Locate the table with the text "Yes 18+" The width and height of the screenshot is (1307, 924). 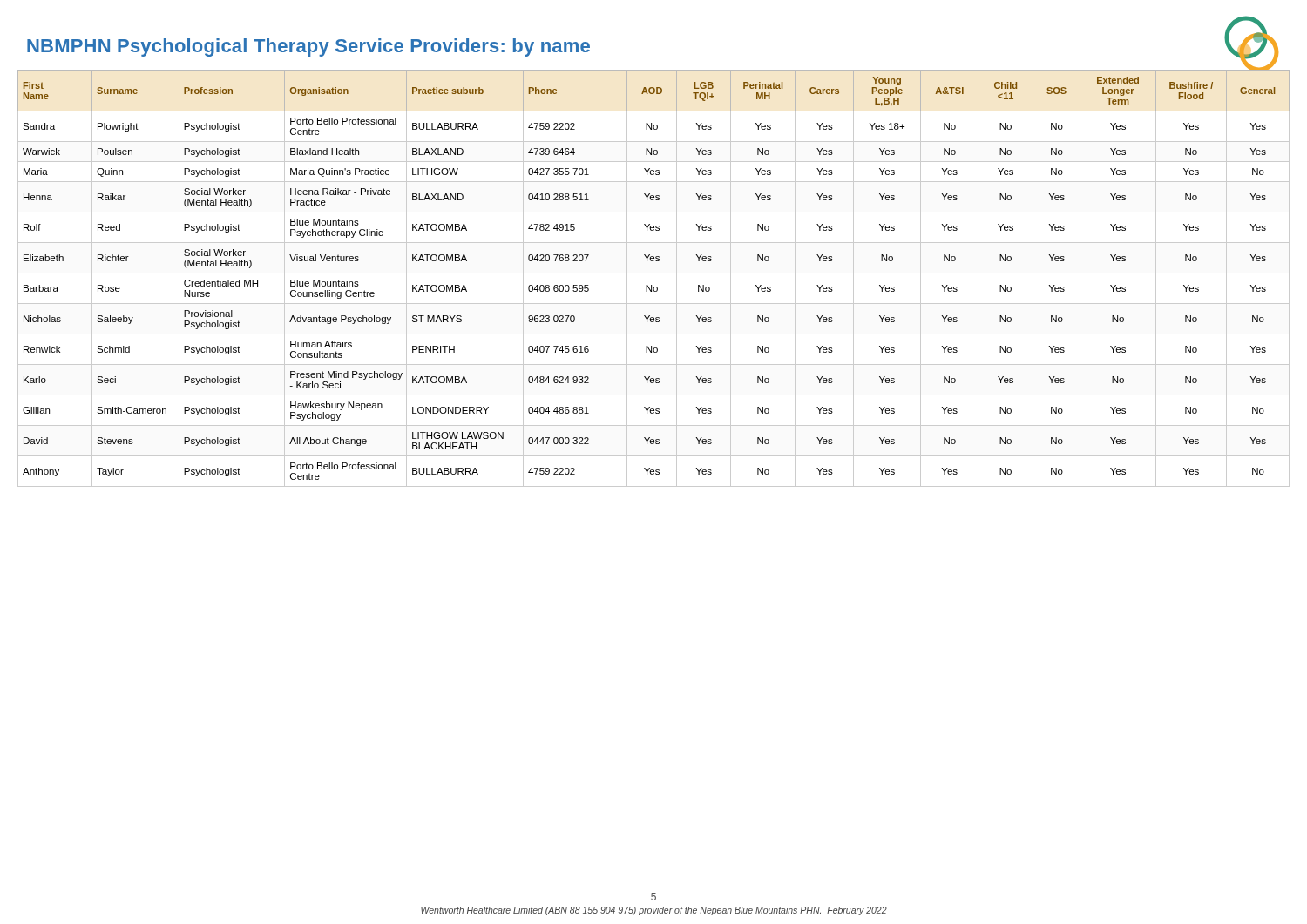coord(654,471)
